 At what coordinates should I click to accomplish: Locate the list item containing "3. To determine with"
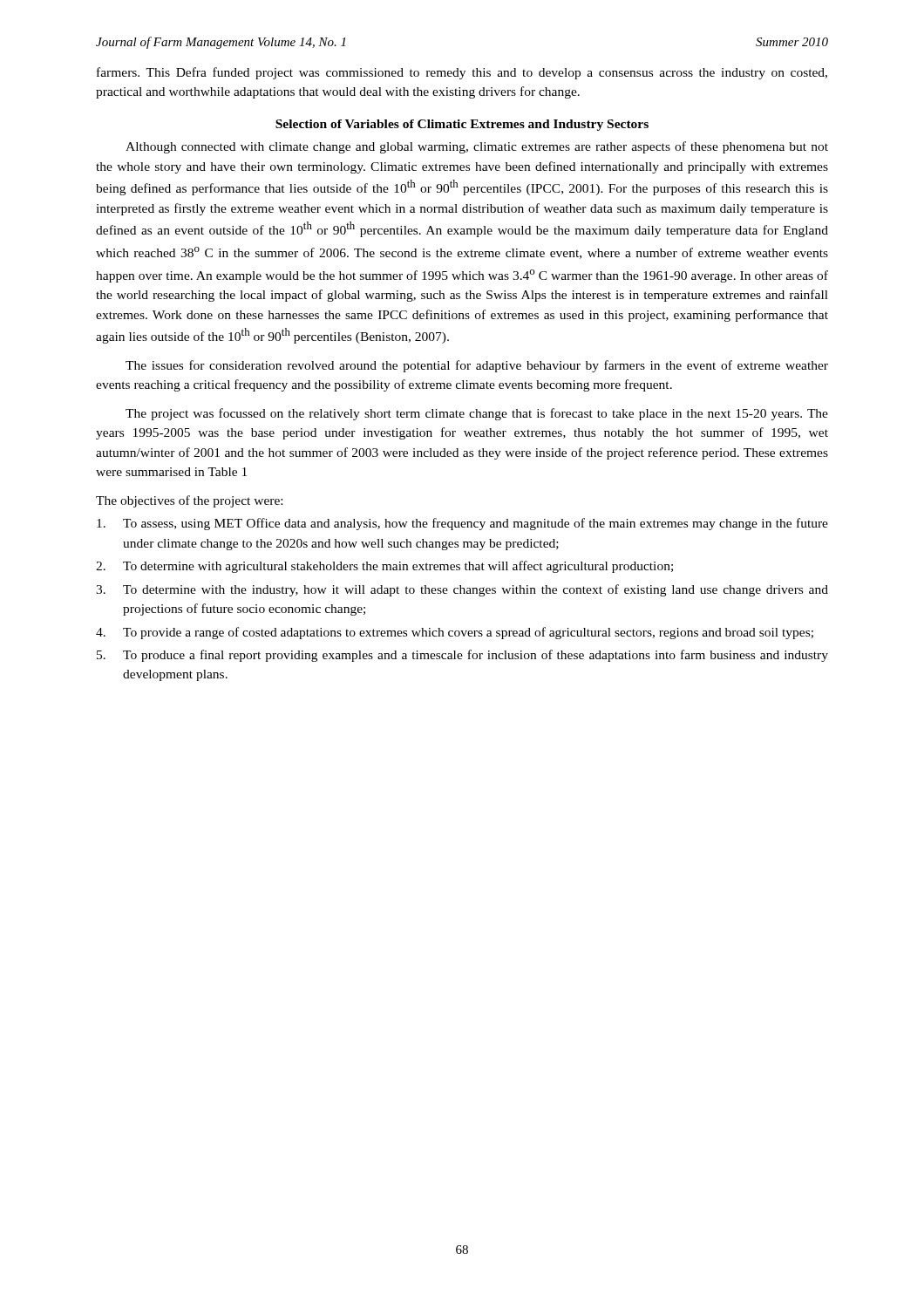[x=462, y=599]
